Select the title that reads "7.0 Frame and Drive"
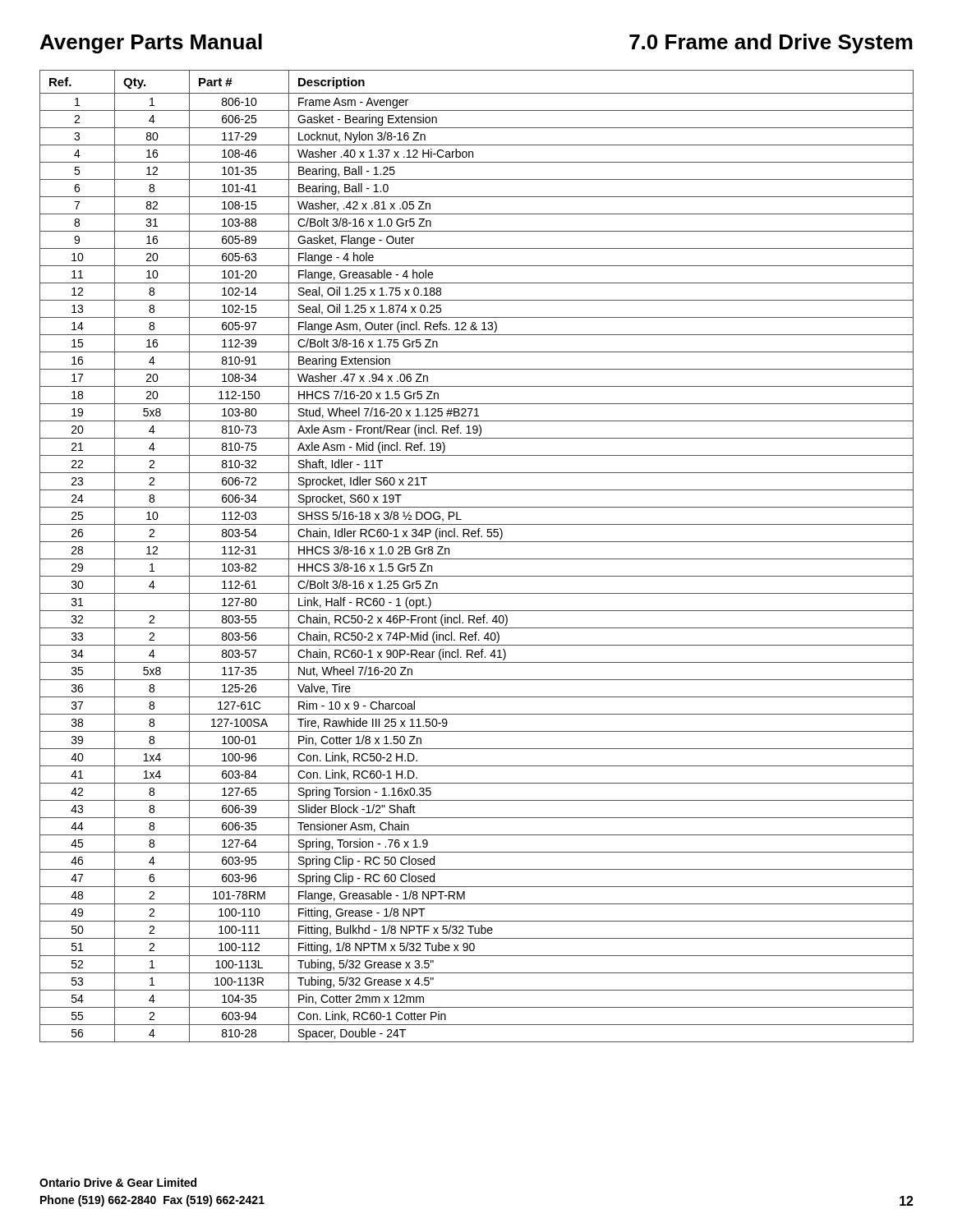Screen dimensions: 1232x953 click(x=771, y=42)
